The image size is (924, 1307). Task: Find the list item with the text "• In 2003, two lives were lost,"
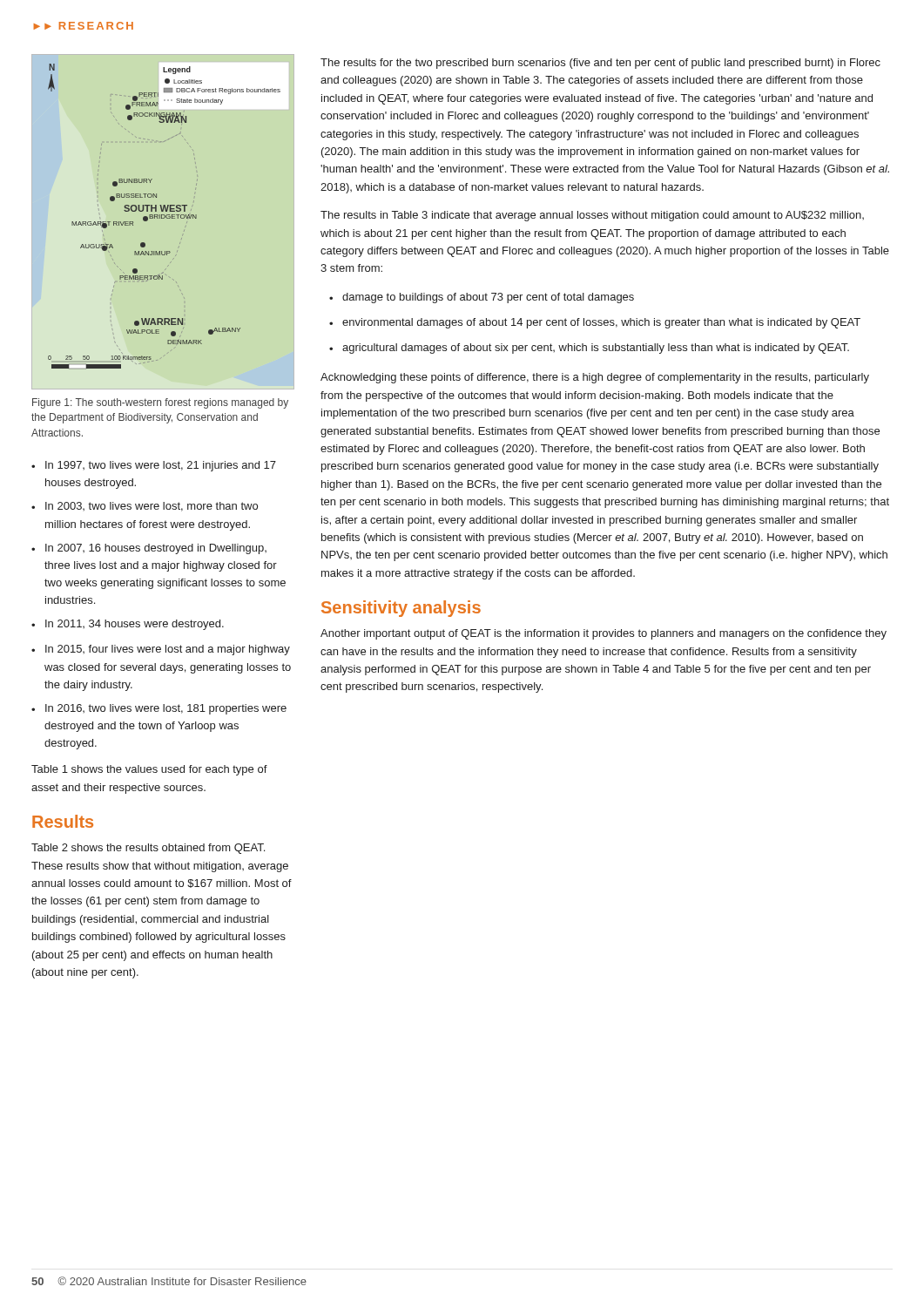[x=162, y=515]
